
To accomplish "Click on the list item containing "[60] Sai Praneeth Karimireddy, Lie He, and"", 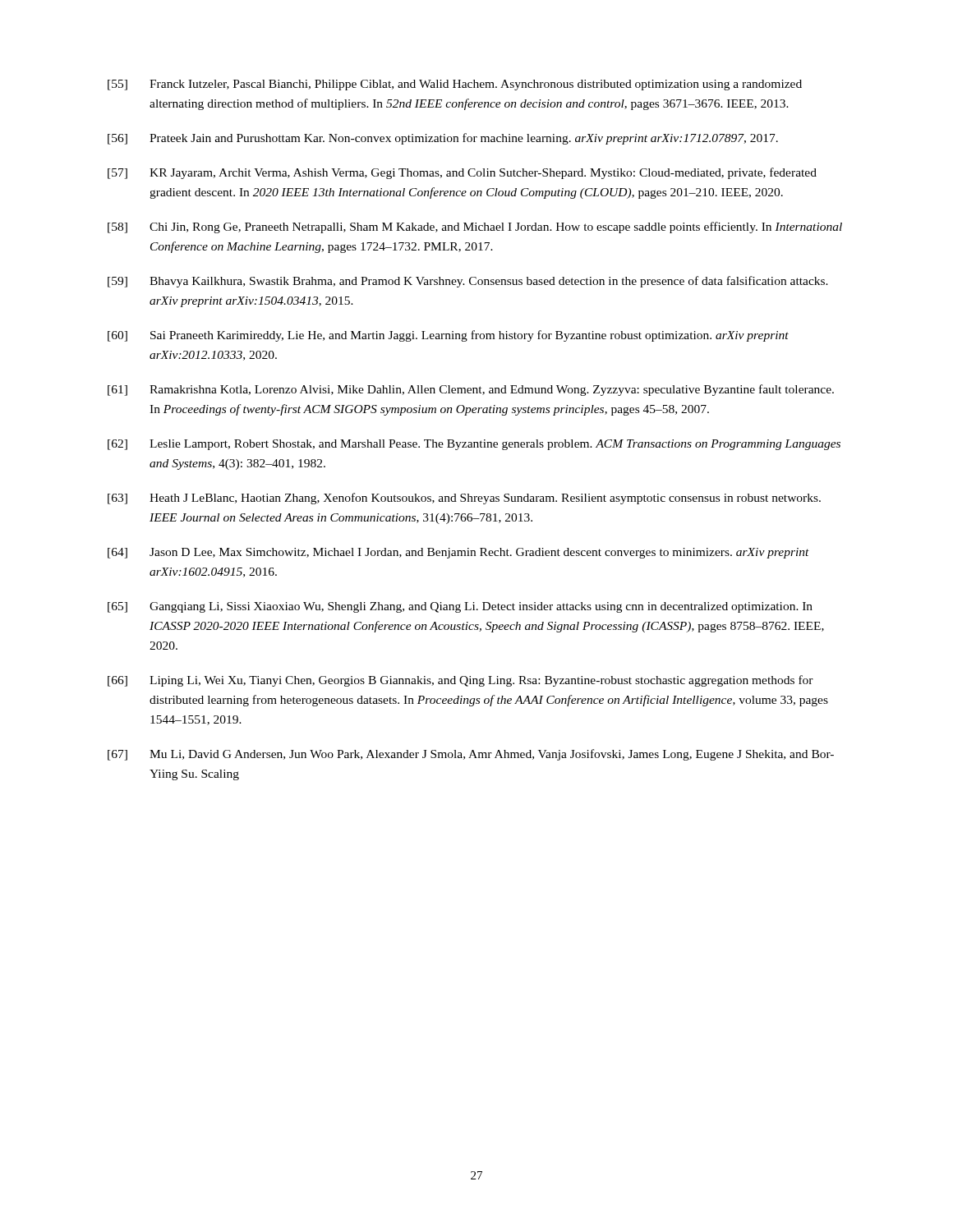I will point(476,345).
